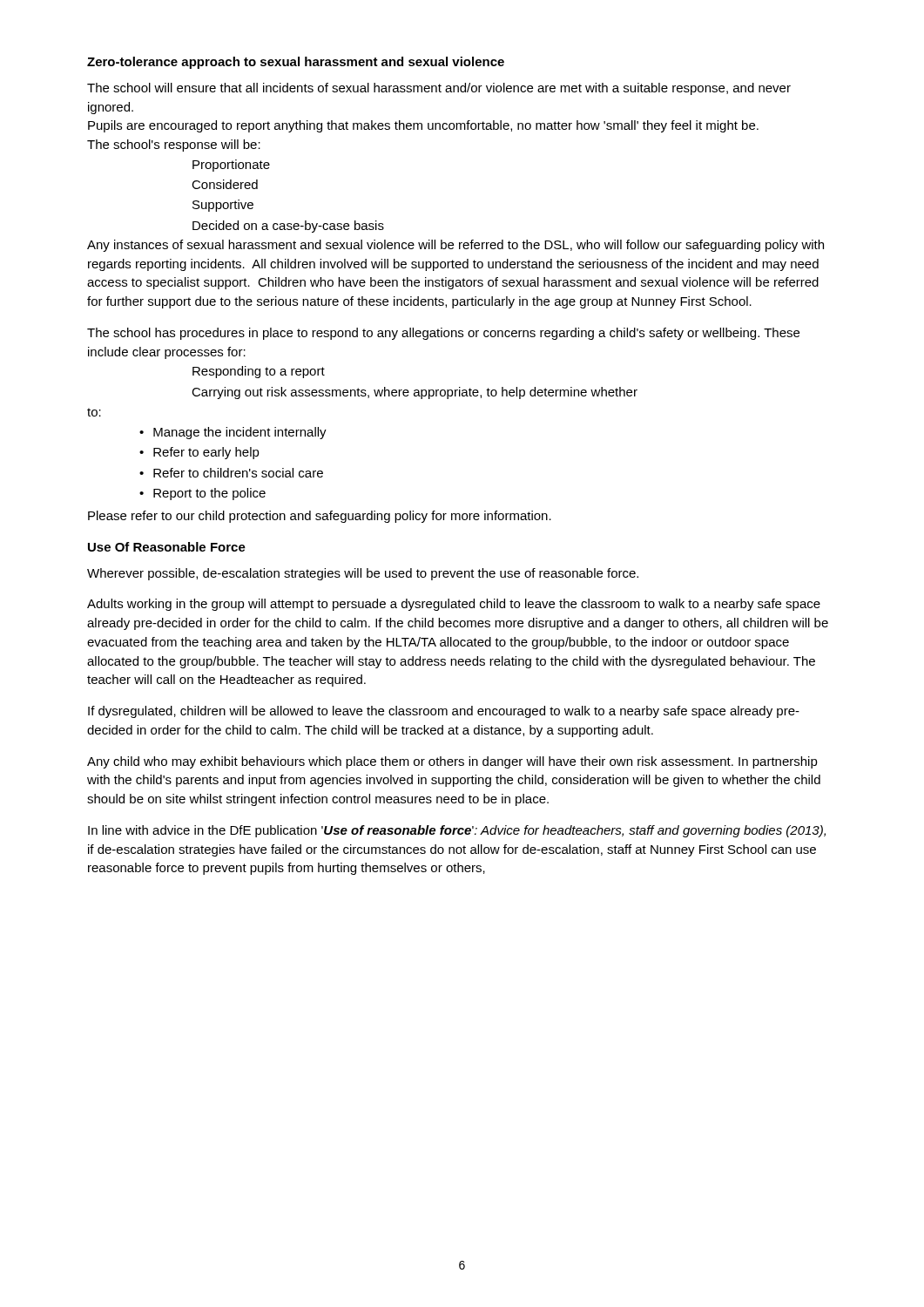
Task: Point to the text block starting "Responding to a"
Action: pyautogui.click(x=258, y=371)
